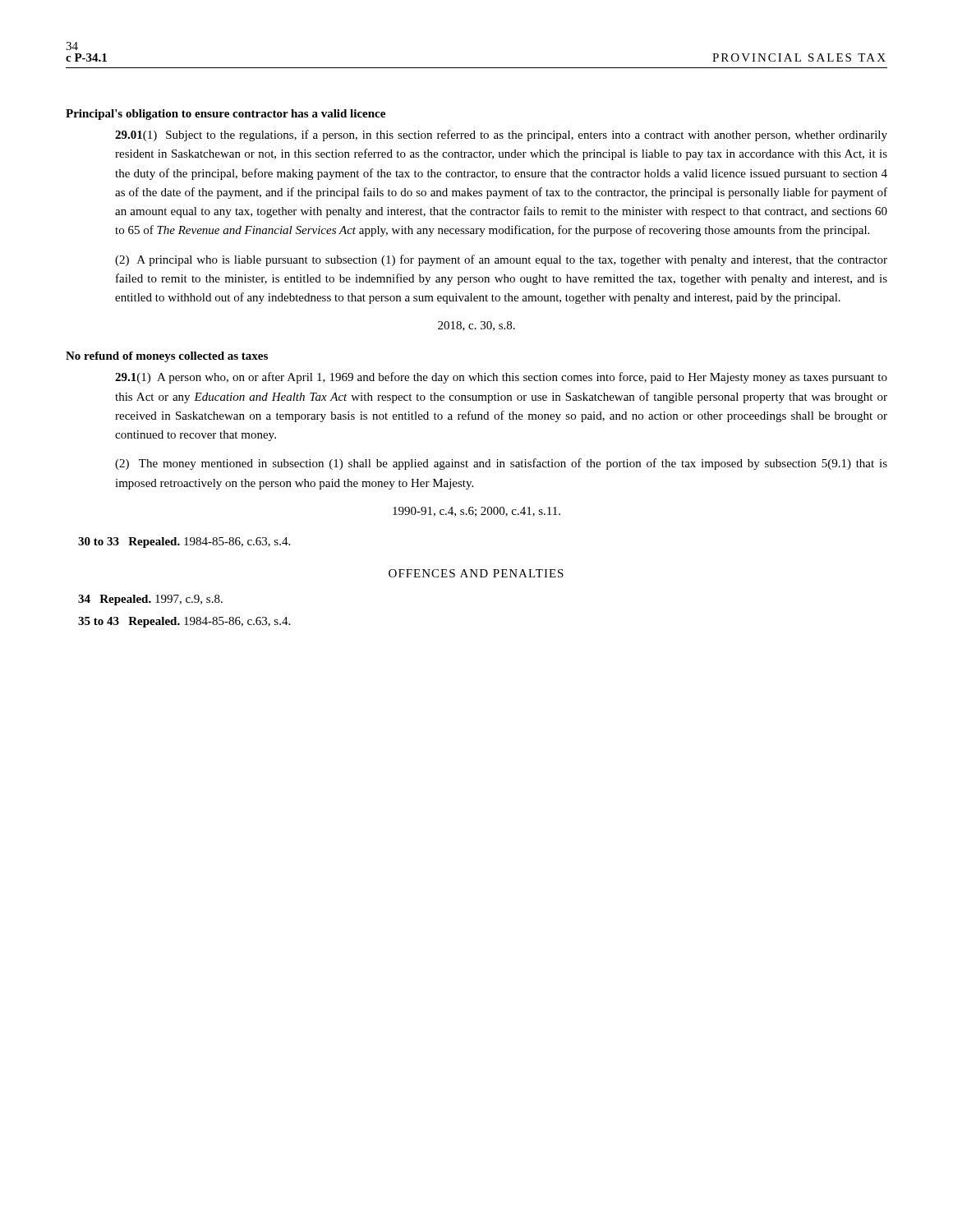The image size is (953, 1232).
Task: Select the block starting "OFFENCES AND PENALTIES"
Action: point(476,573)
